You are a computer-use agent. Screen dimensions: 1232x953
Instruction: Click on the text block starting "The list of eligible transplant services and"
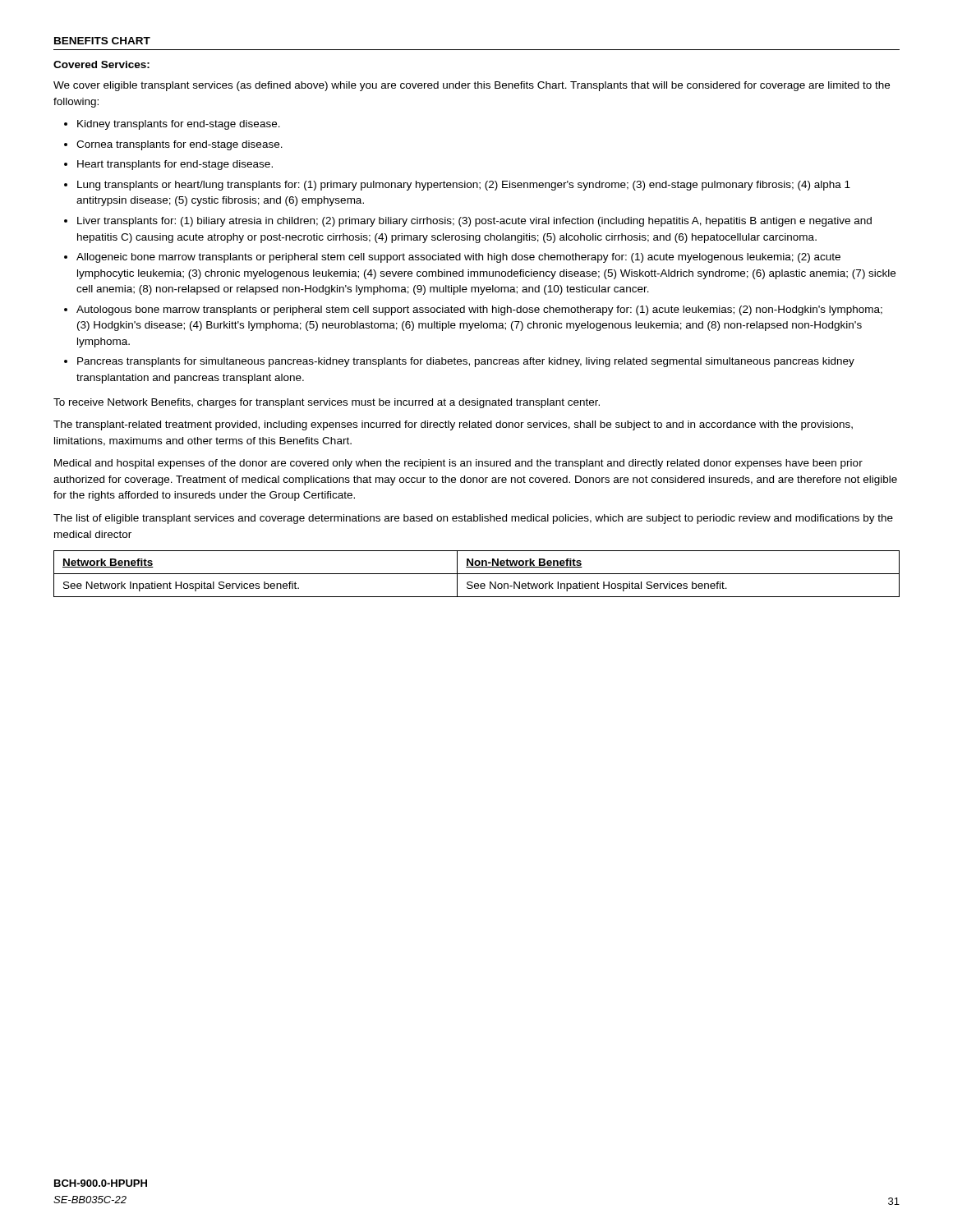(473, 526)
